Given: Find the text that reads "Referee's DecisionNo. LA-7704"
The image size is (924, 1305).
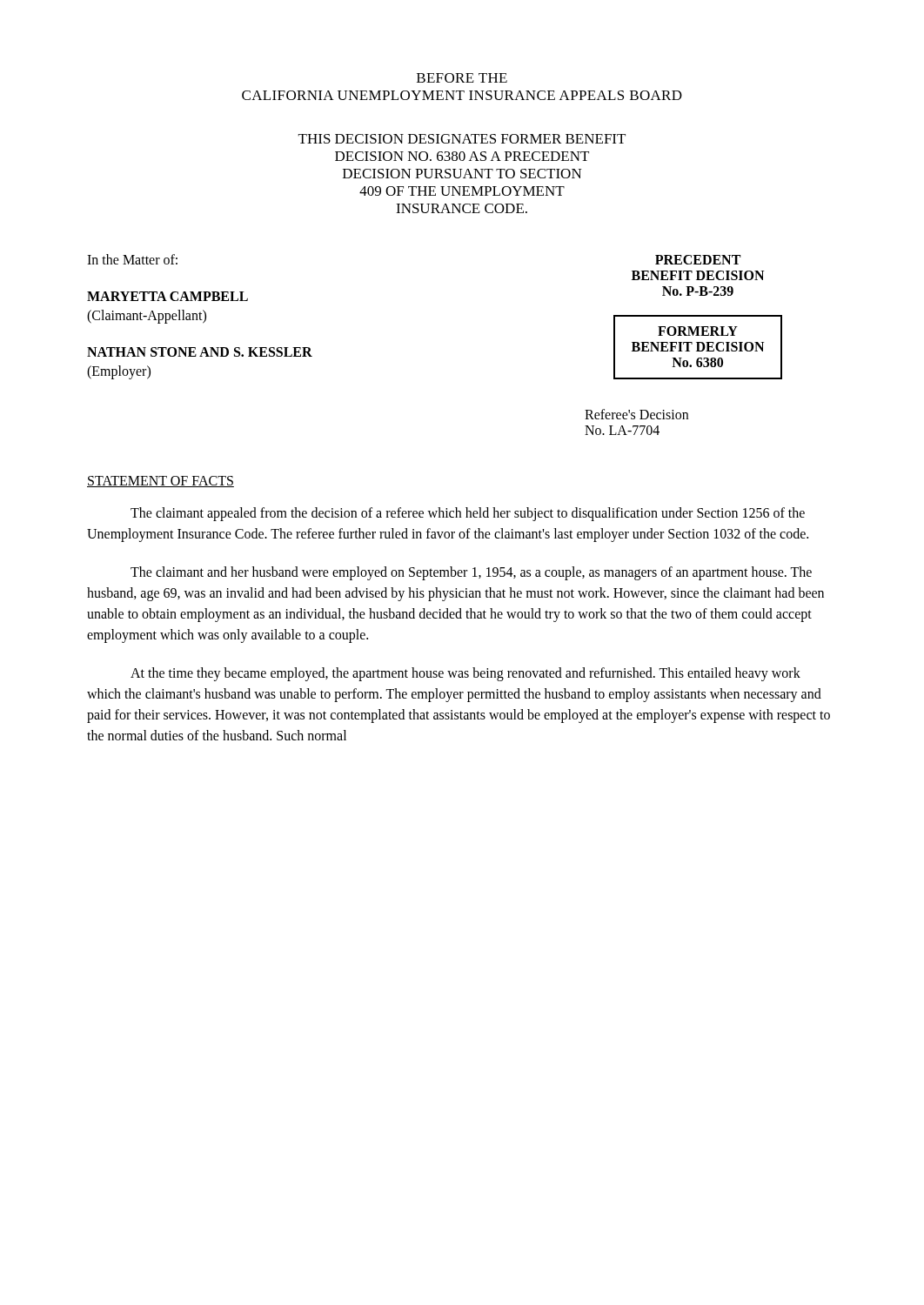Looking at the screenshot, I should point(637,422).
